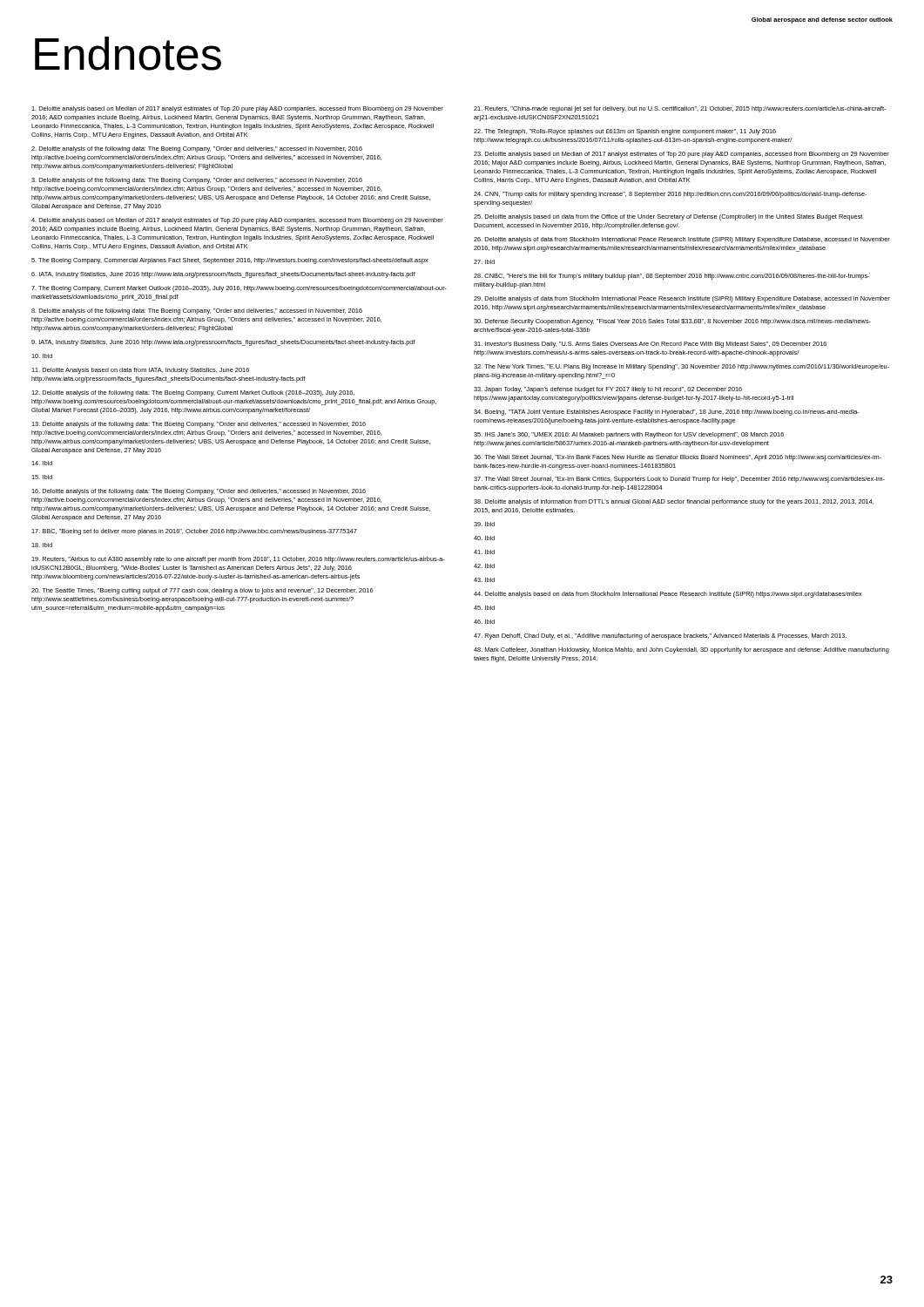Click the passage that begins "Japan Today, "Japan's defense budget for"

(x=634, y=393)
